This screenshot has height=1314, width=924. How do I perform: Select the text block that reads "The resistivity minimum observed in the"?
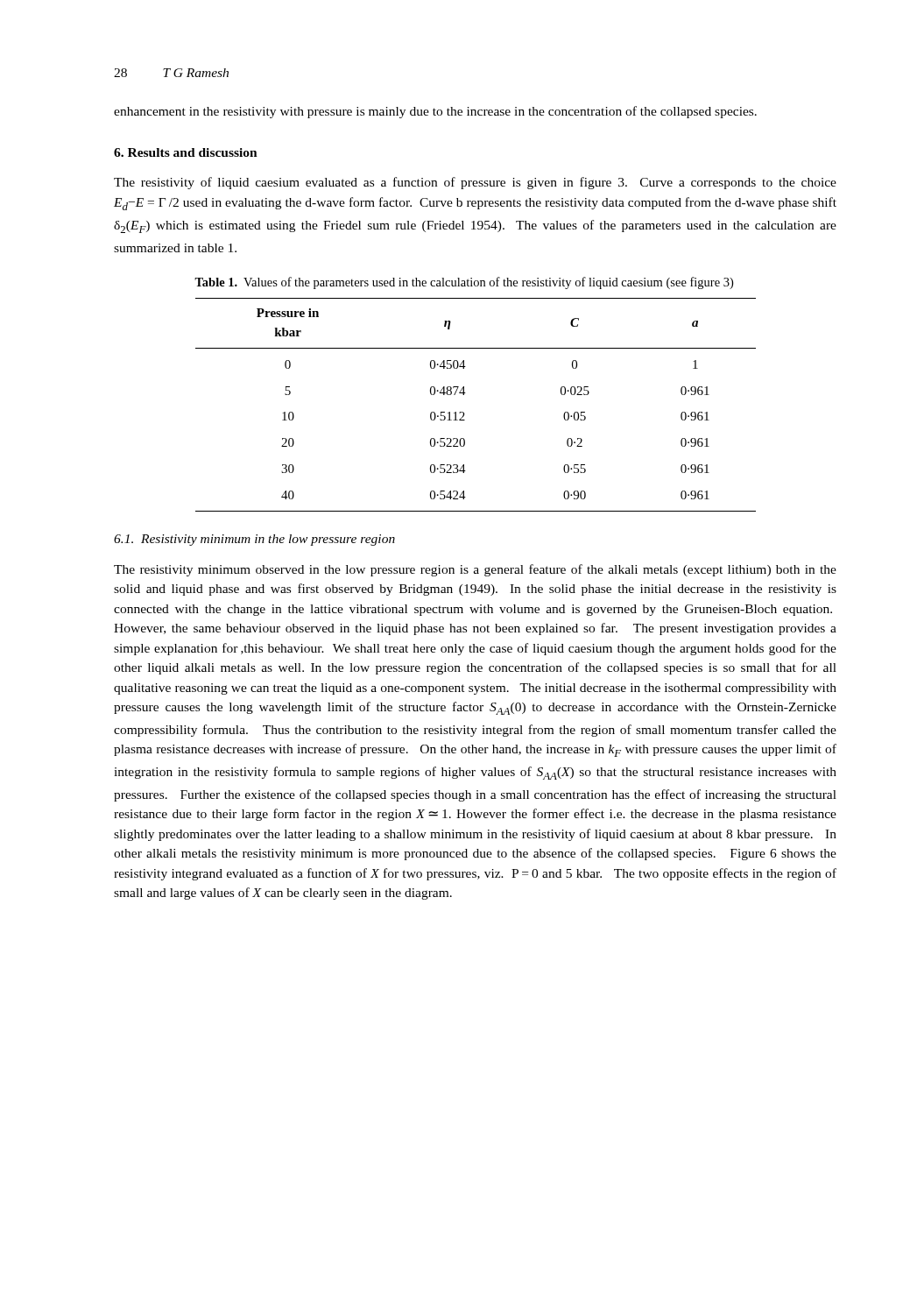(475, 731)
